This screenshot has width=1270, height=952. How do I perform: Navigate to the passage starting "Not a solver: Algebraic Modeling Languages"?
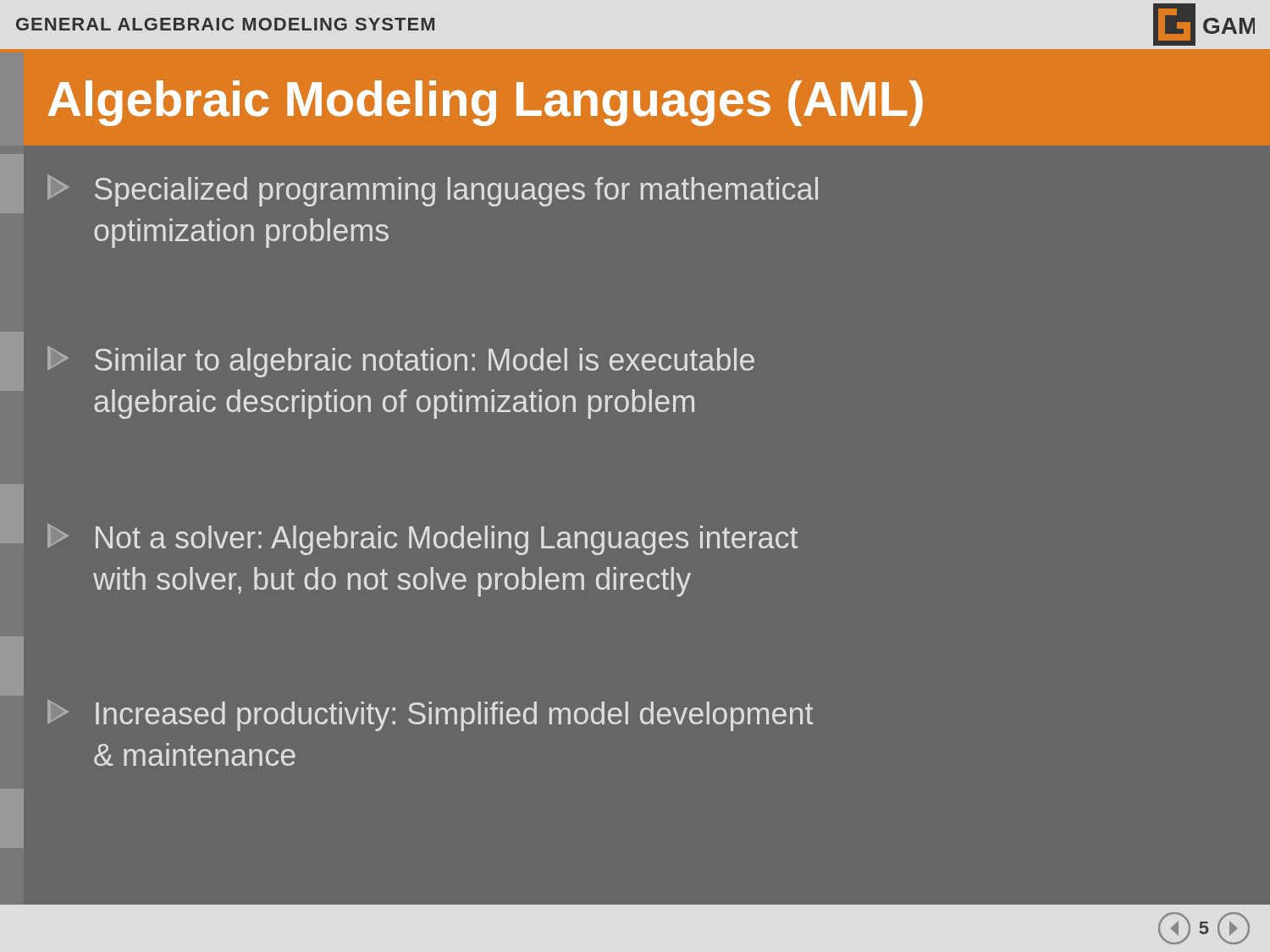(x=423, y=559)
